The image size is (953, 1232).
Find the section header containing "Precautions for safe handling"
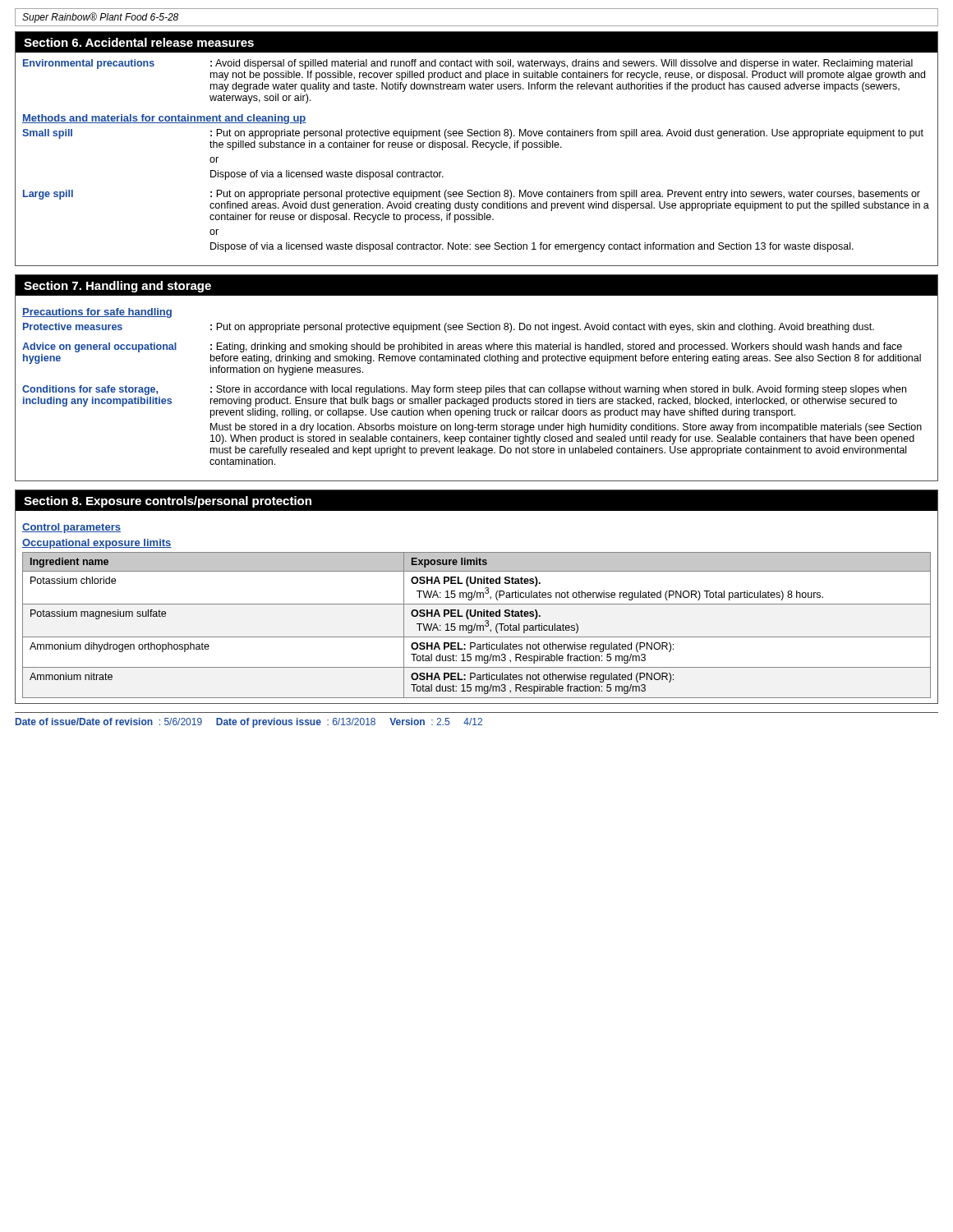97,312
